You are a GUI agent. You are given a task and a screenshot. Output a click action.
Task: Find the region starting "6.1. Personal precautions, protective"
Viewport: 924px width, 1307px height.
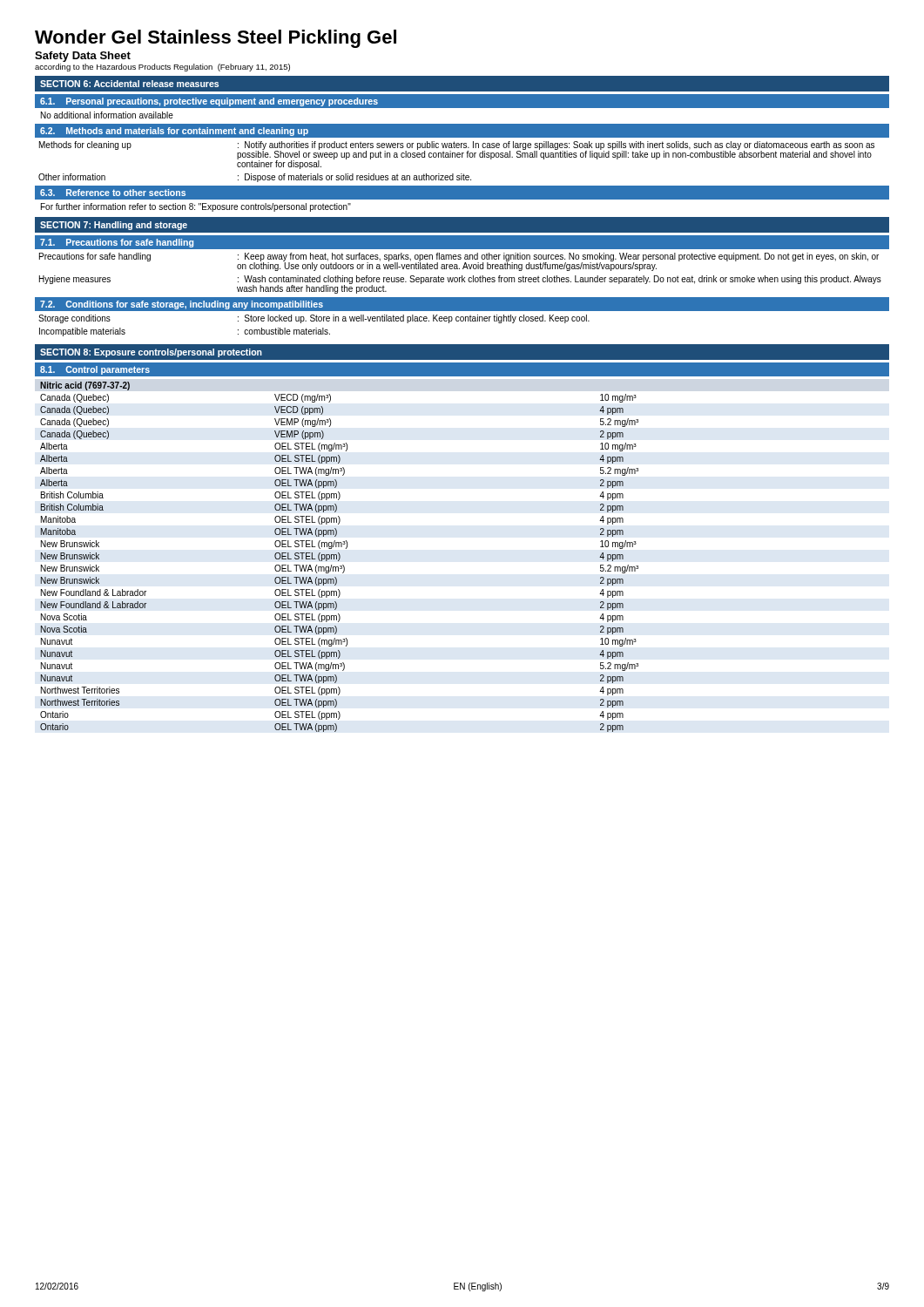[209, 101]
